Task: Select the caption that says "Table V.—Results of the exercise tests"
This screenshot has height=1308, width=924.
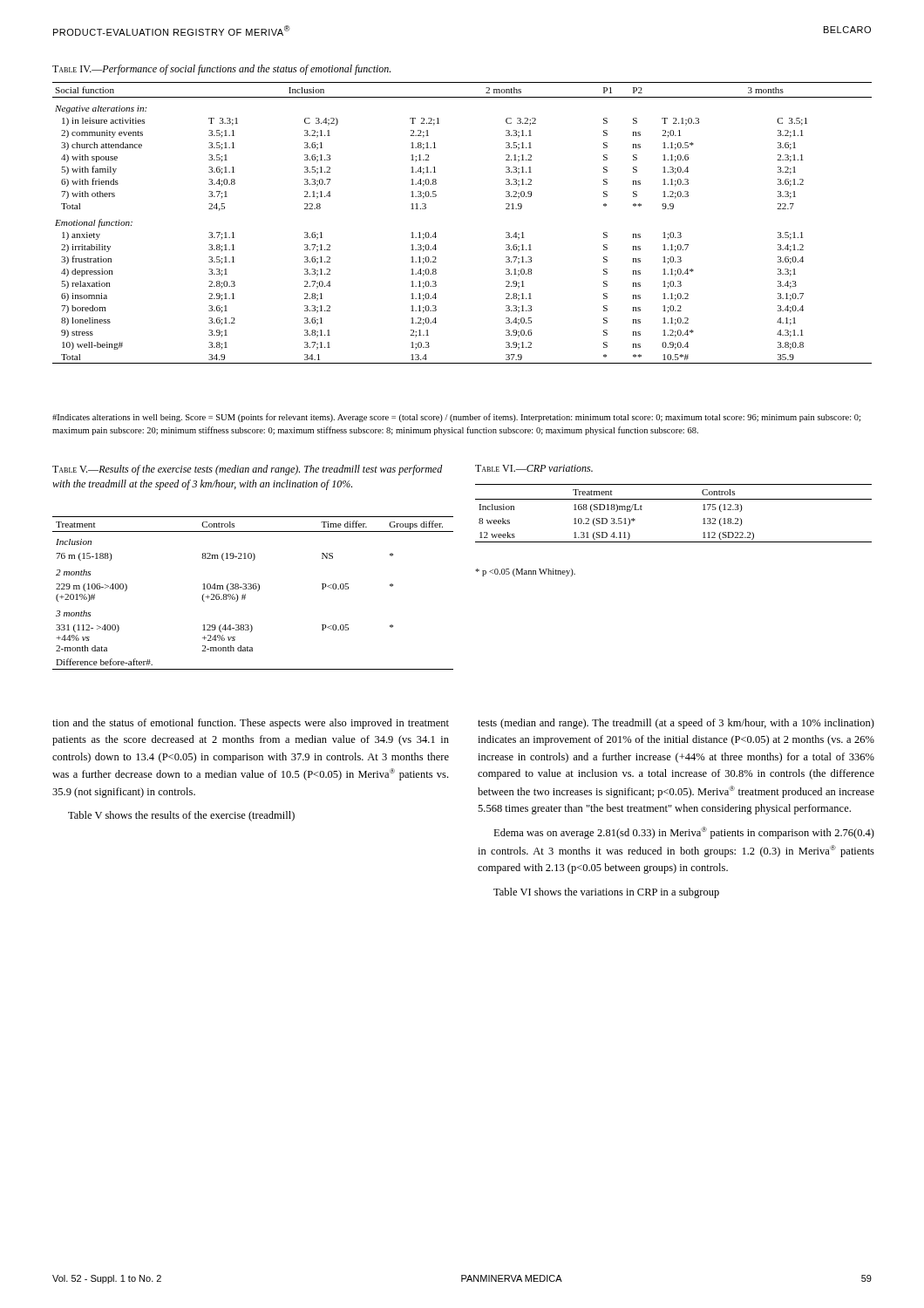Action: [247, 476]
